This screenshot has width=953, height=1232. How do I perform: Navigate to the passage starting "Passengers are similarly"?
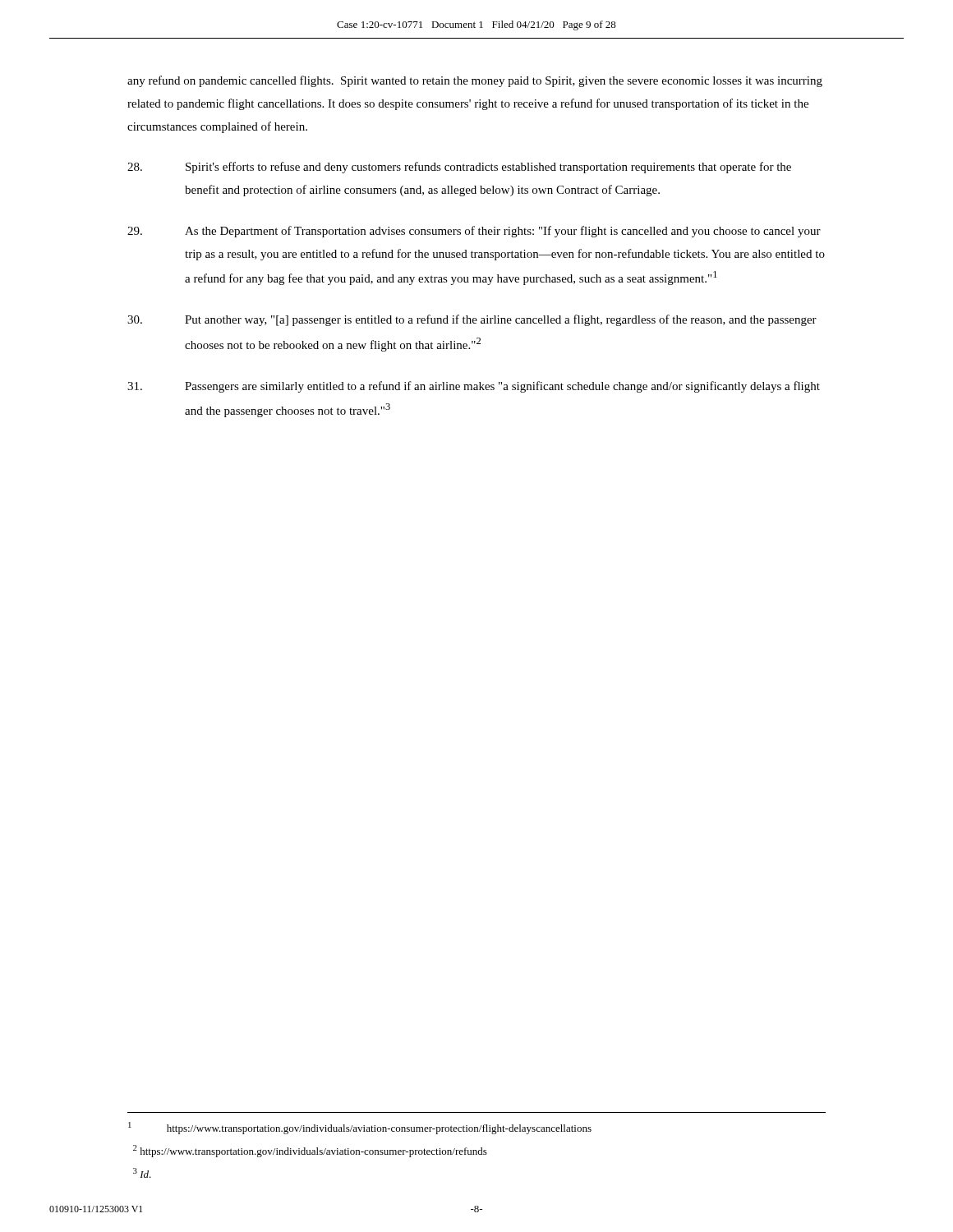[x=476, y=399]
